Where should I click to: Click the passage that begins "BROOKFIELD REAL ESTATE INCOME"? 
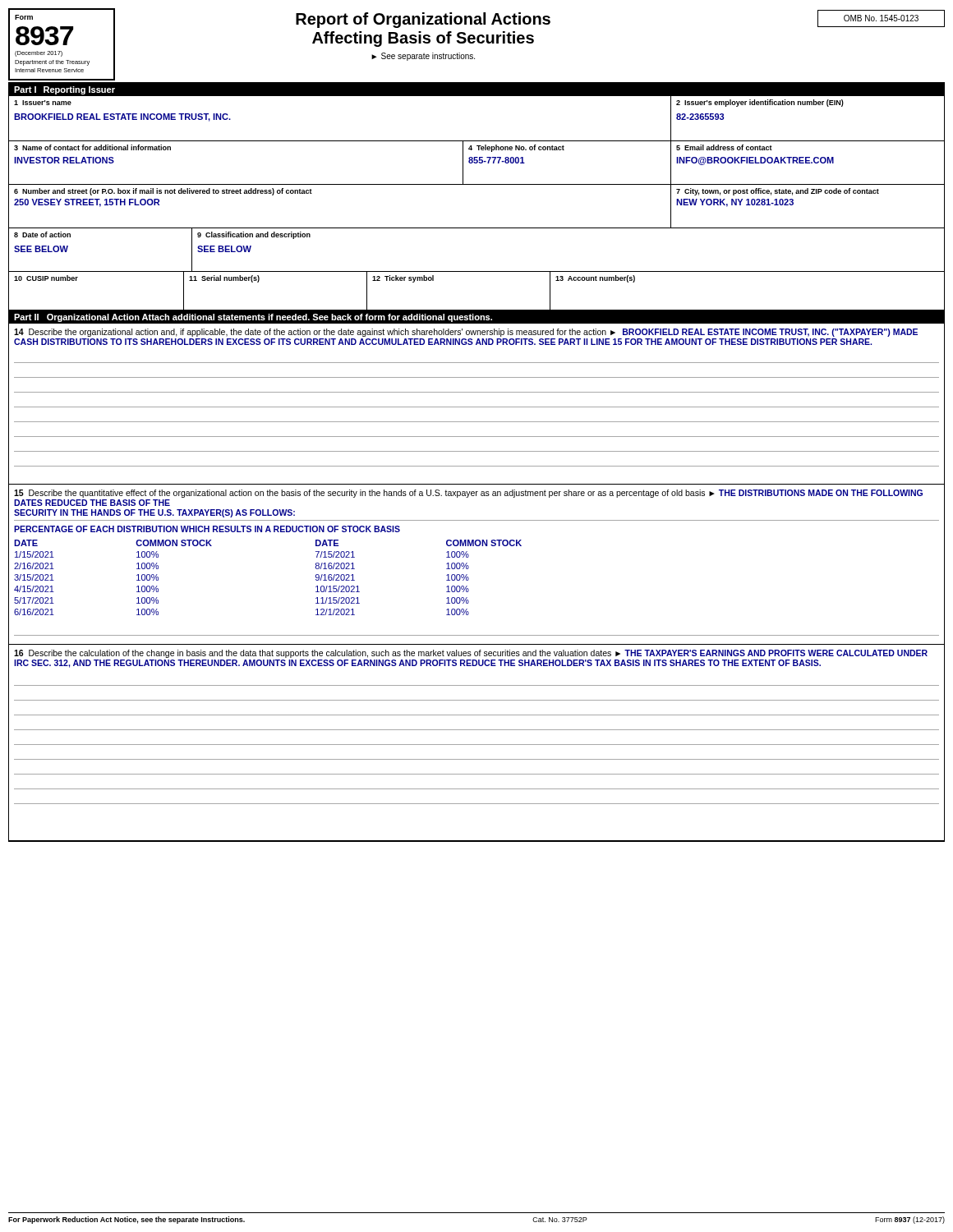pos(122,117)
